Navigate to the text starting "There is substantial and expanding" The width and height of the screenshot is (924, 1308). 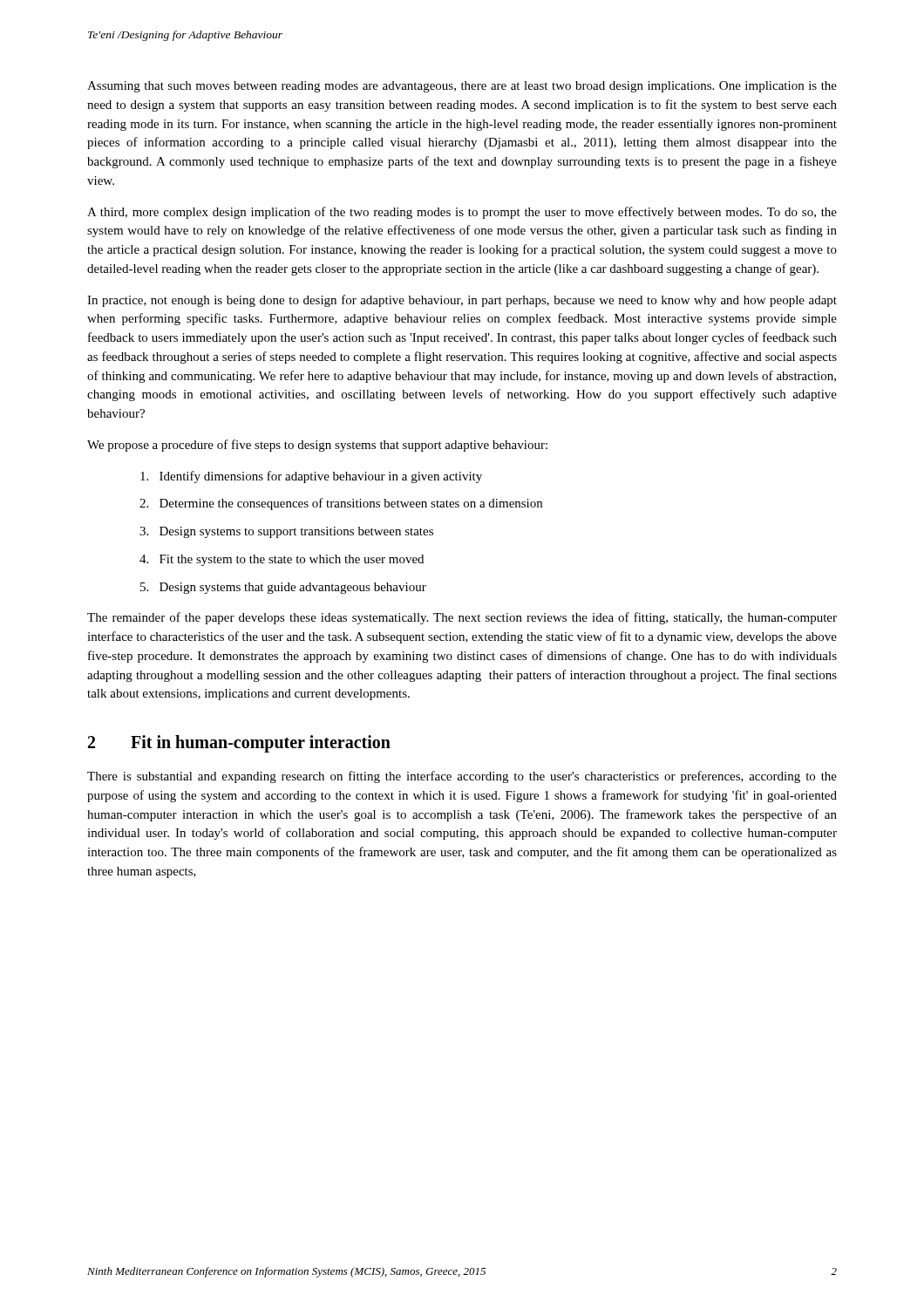(462, 824)
